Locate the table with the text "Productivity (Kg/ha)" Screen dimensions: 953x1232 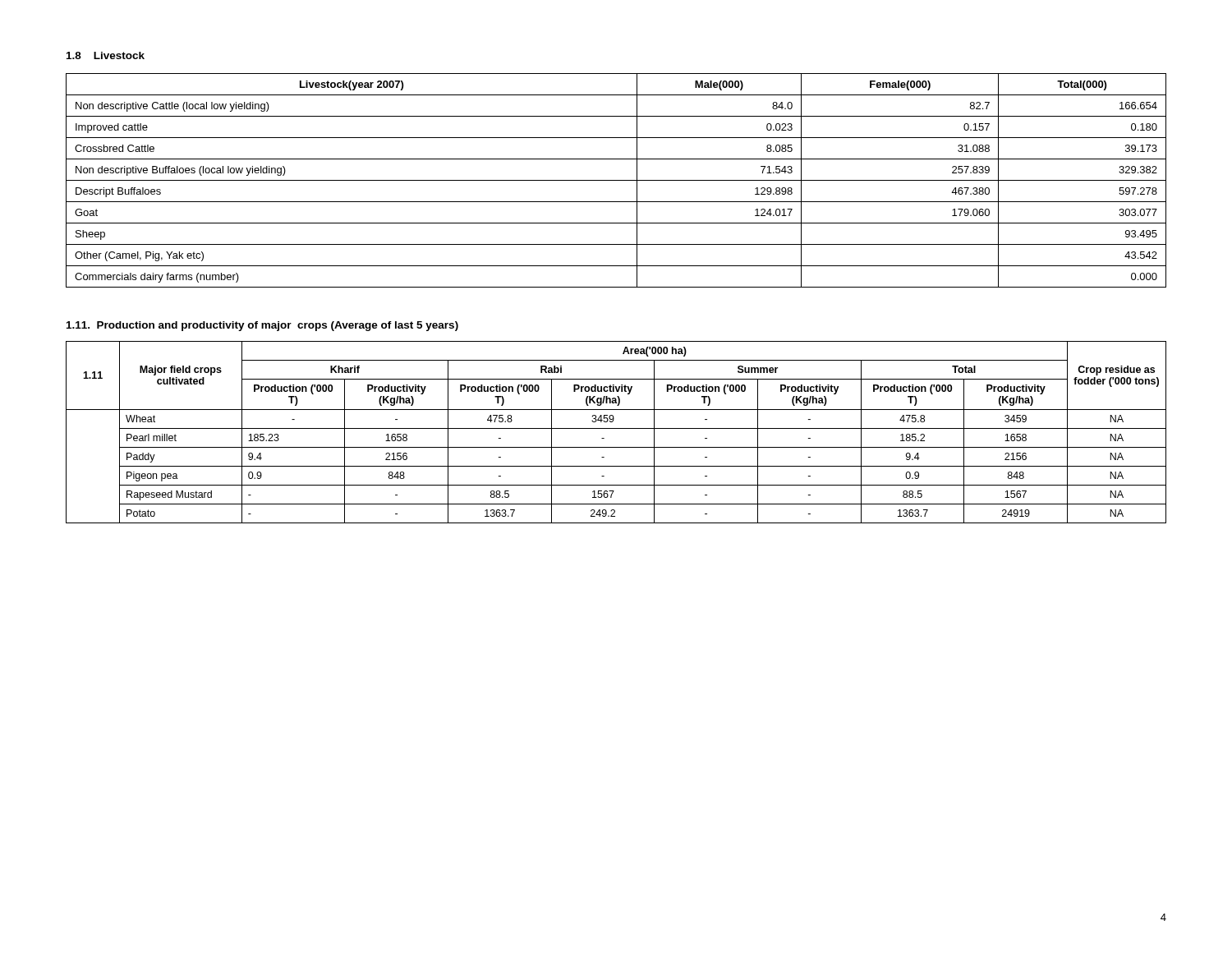[616, 432]
